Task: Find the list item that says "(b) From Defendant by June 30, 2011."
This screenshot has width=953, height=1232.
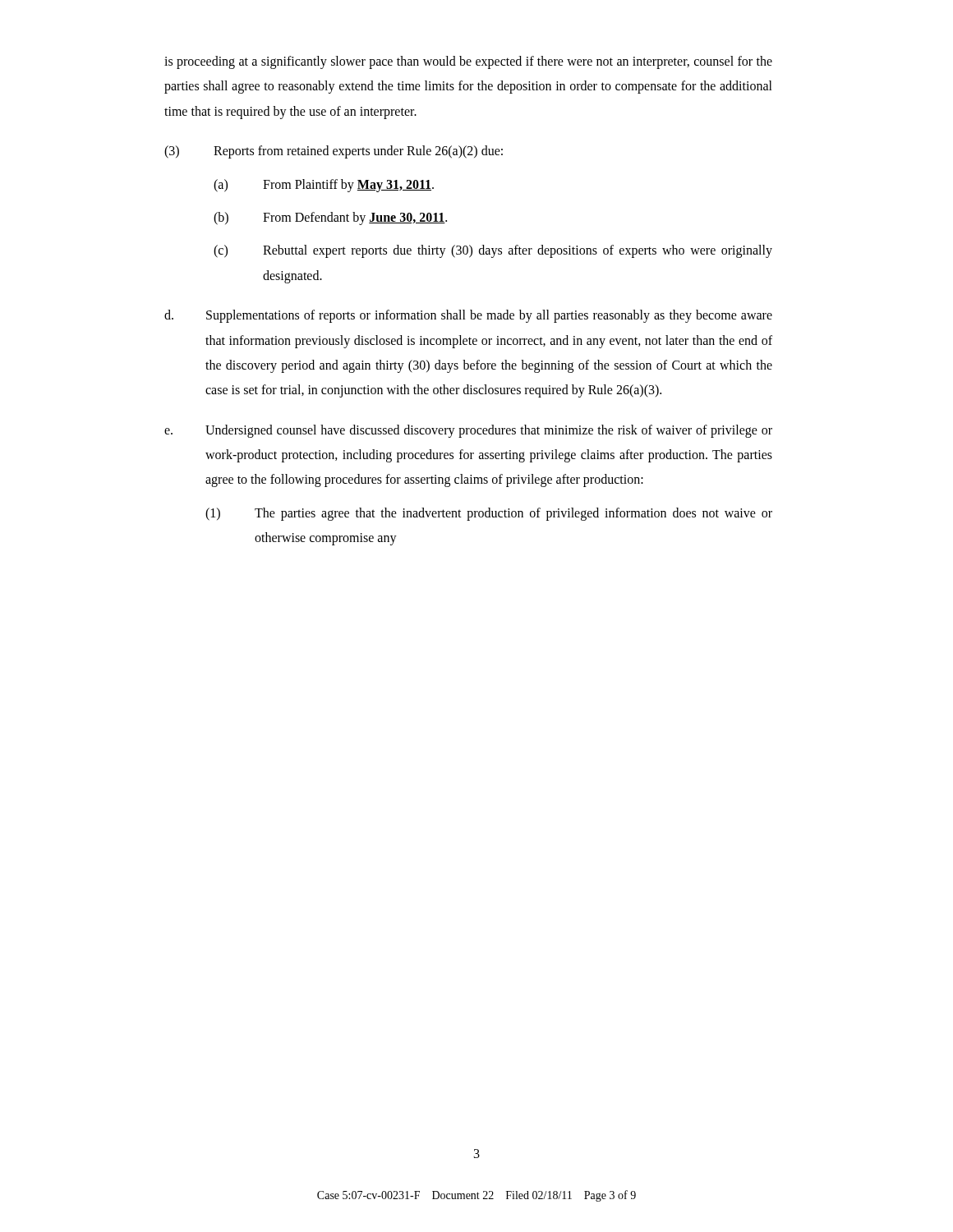Action: 330,218
